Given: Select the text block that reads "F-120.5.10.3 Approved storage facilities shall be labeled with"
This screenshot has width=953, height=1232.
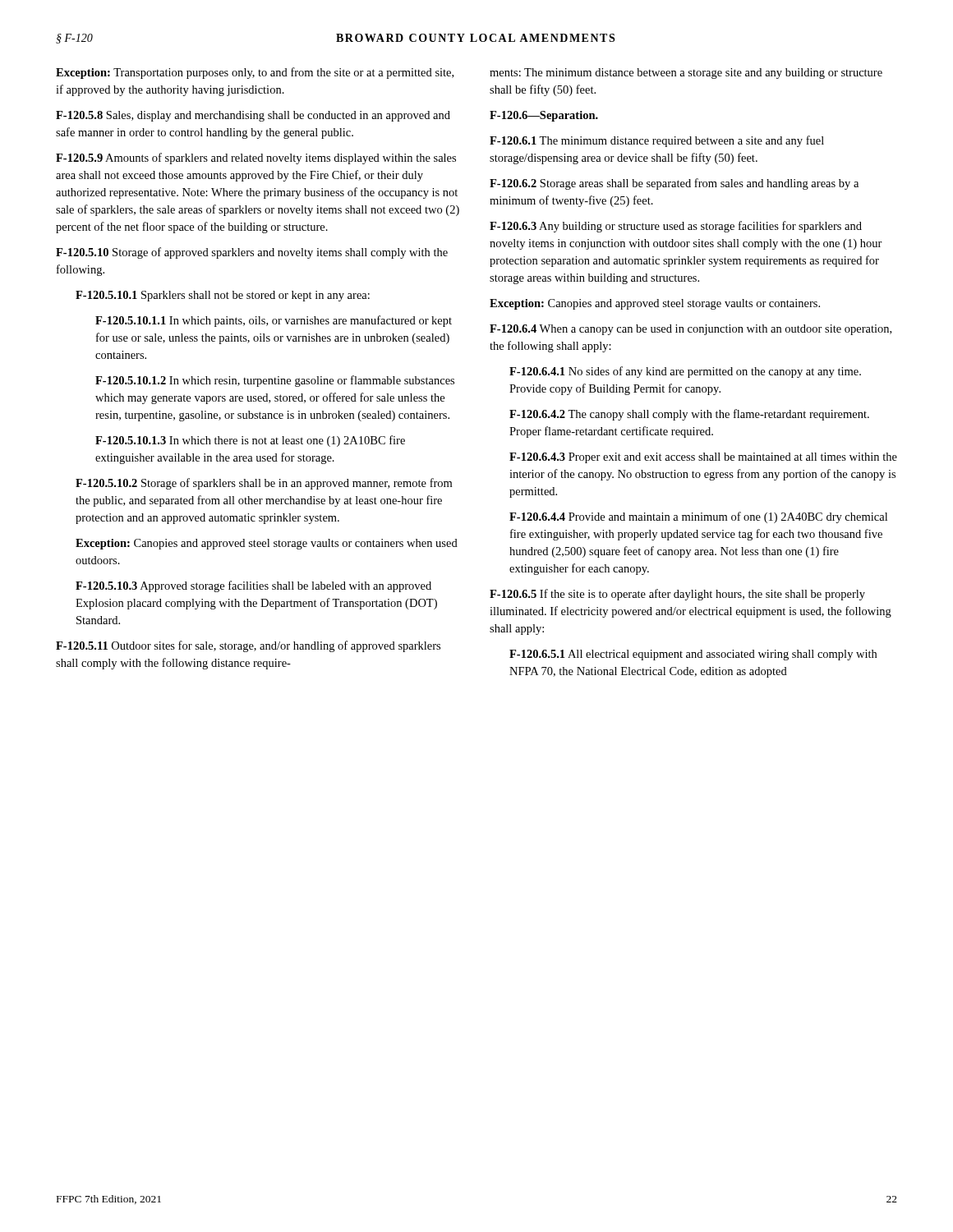Looking at the screenshot, I should [269, 604].
